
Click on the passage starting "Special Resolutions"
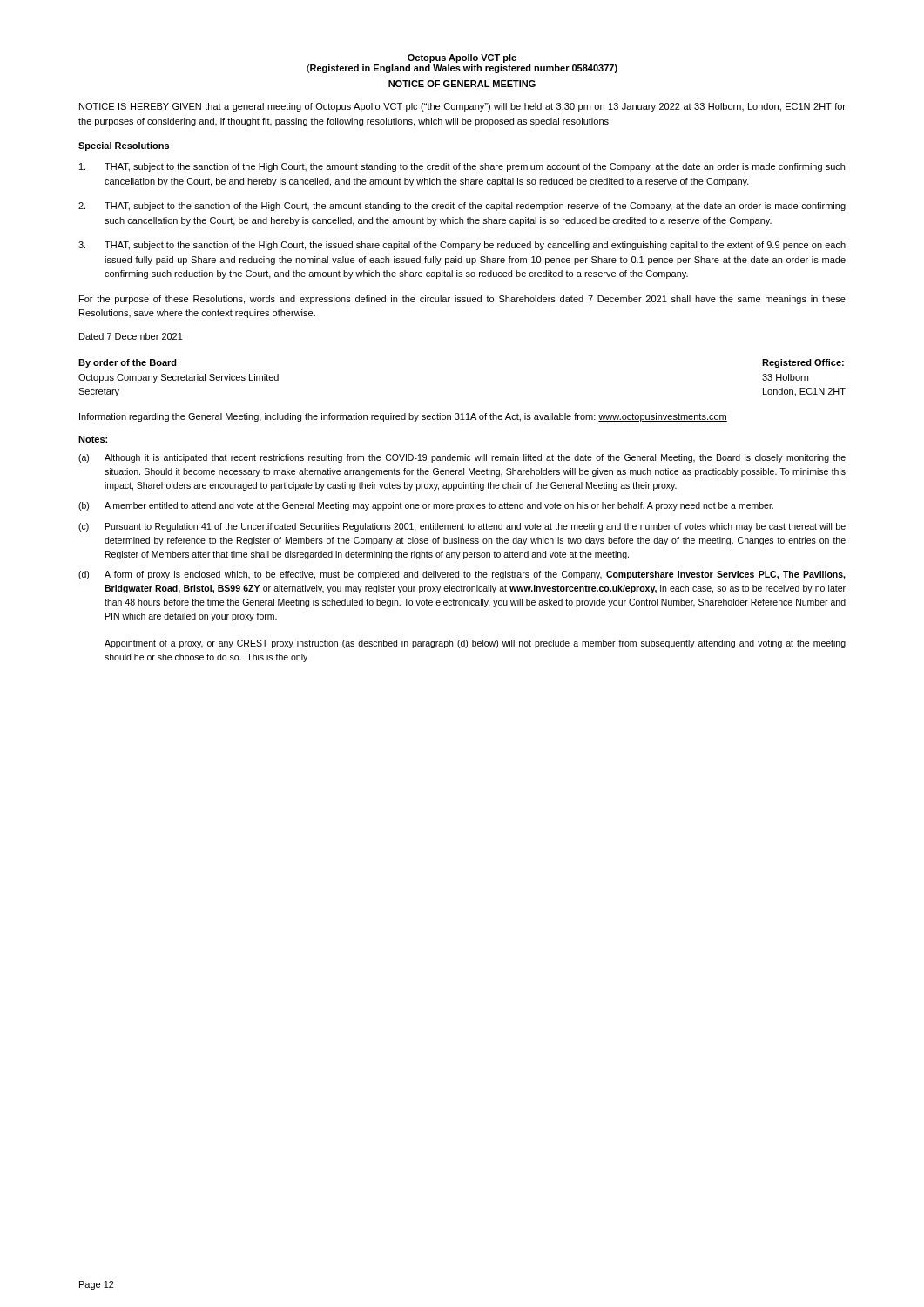pos(124,145)
